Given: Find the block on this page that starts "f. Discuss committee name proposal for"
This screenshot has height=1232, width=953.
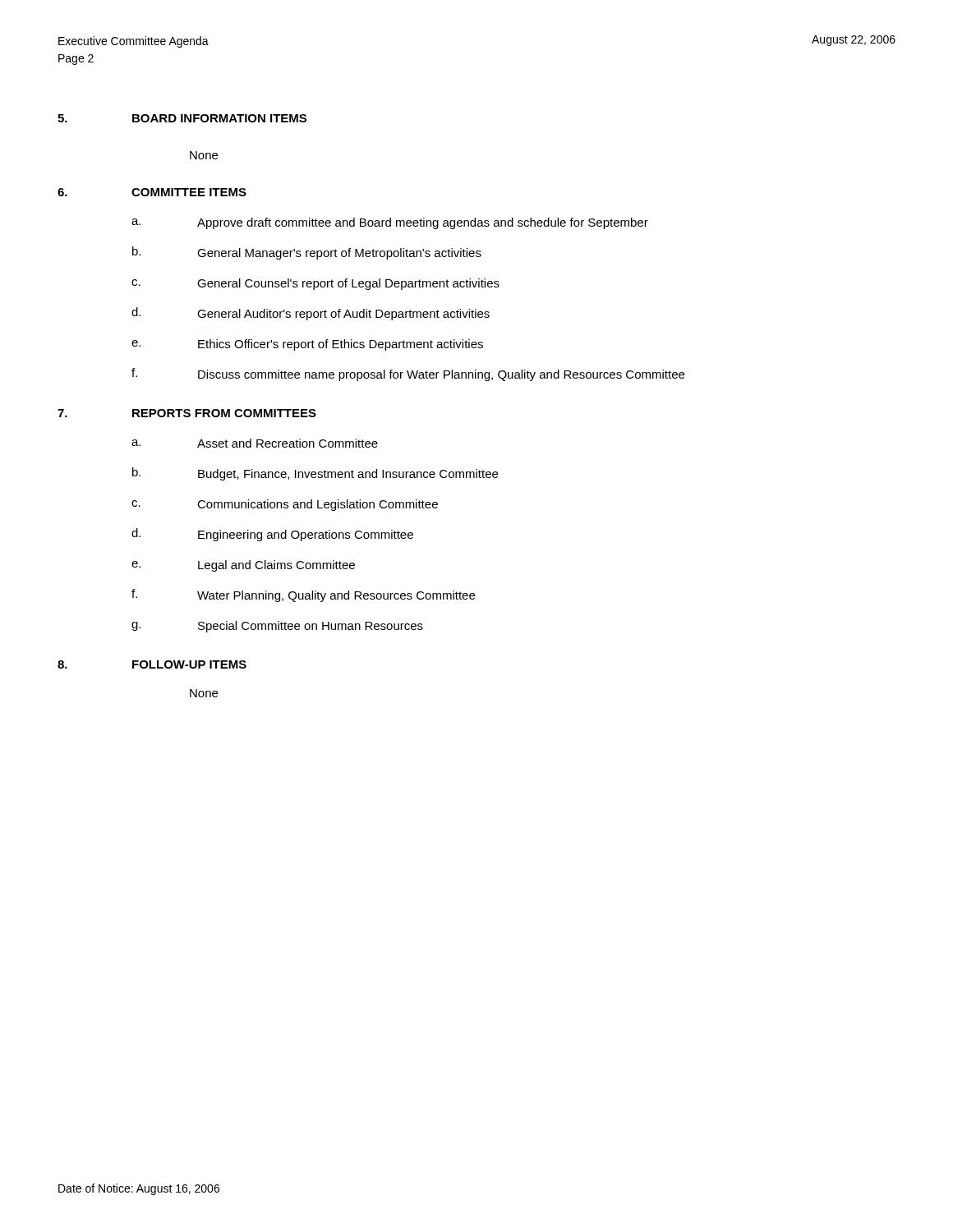Looking at the screenshot, I should point(513,374).
